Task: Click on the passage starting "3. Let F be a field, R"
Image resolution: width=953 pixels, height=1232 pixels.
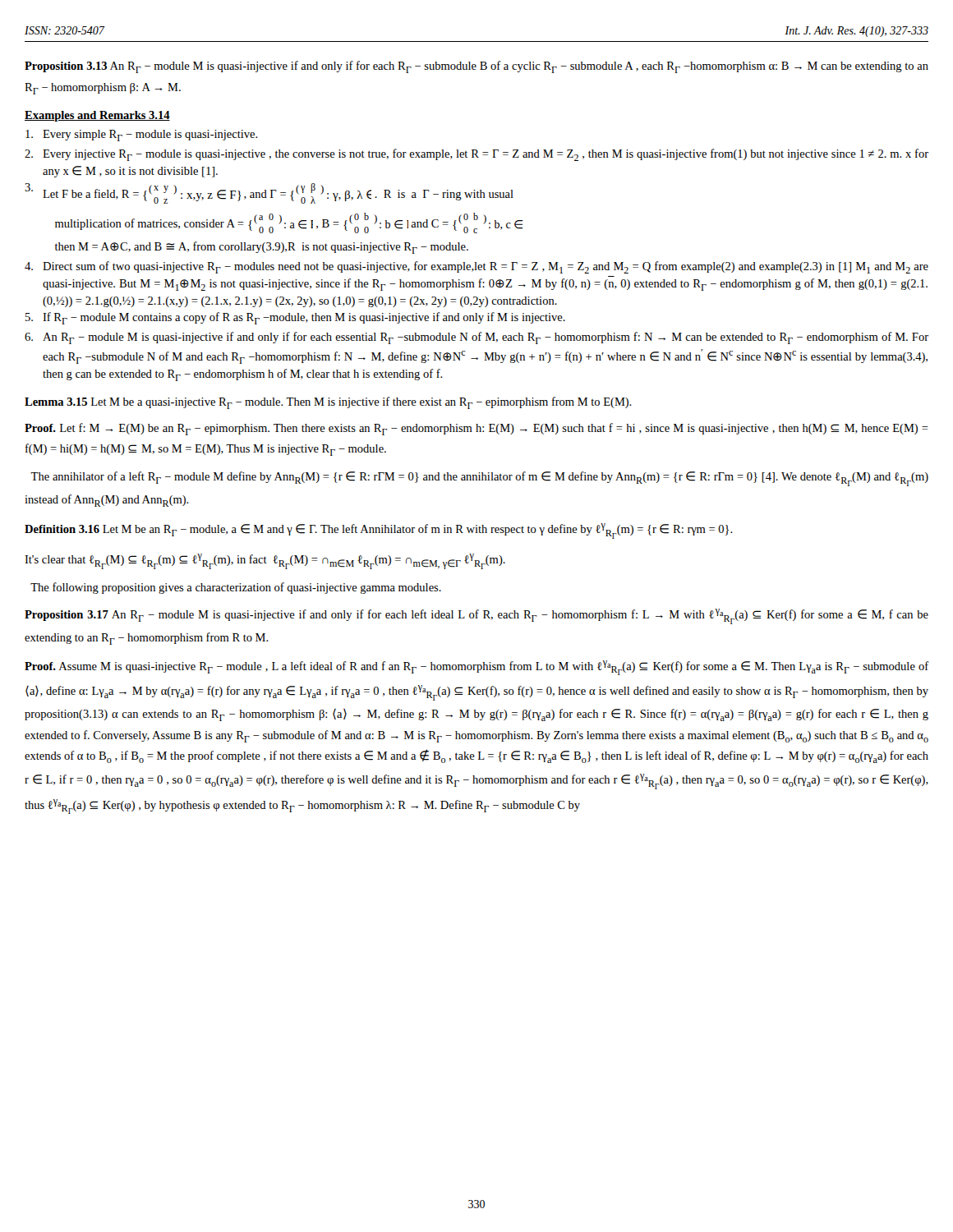Action: click(x=476, y=219)
